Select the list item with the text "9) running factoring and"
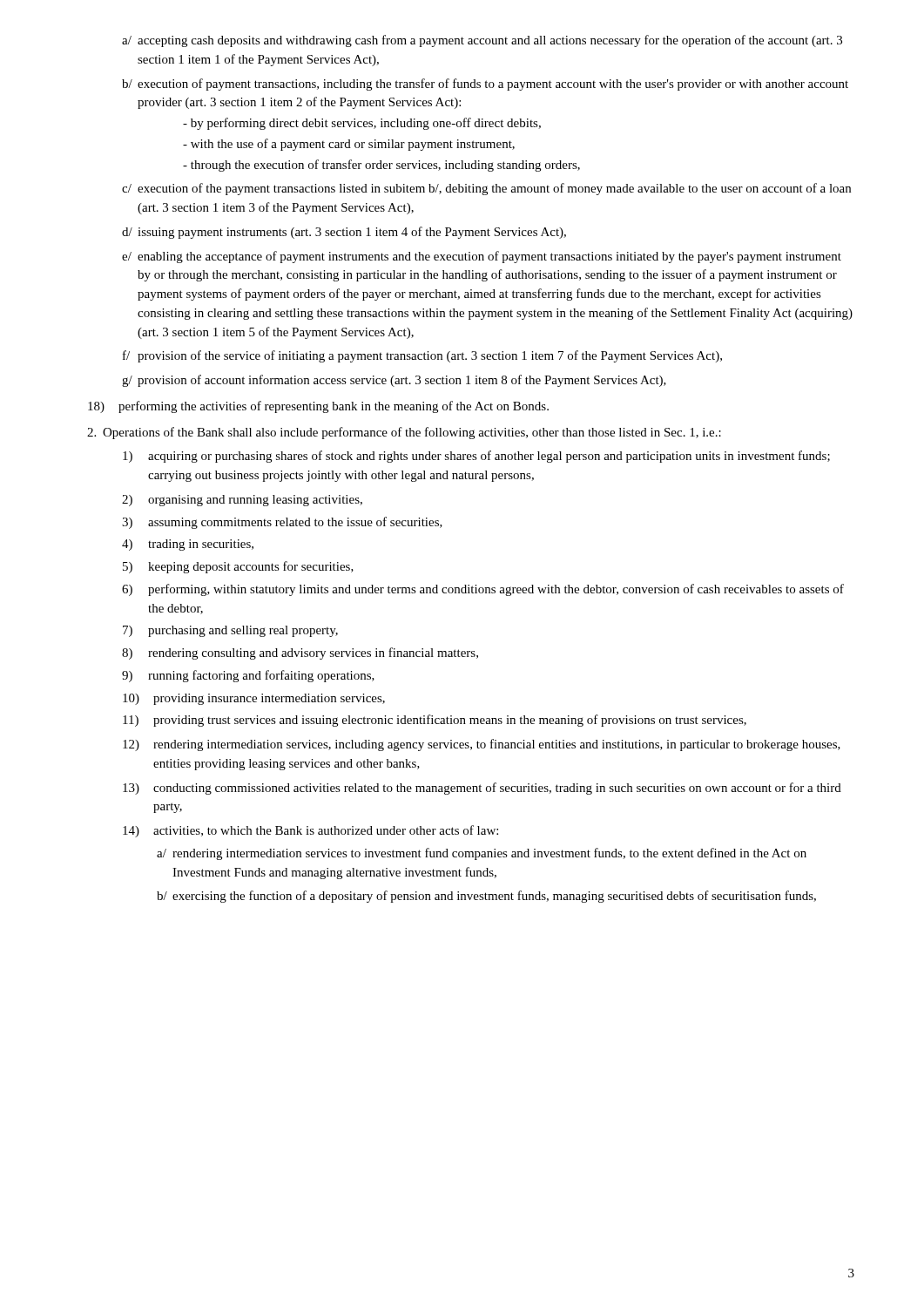The height and width of the screenshot is (1307, 924). coord(248,676)
